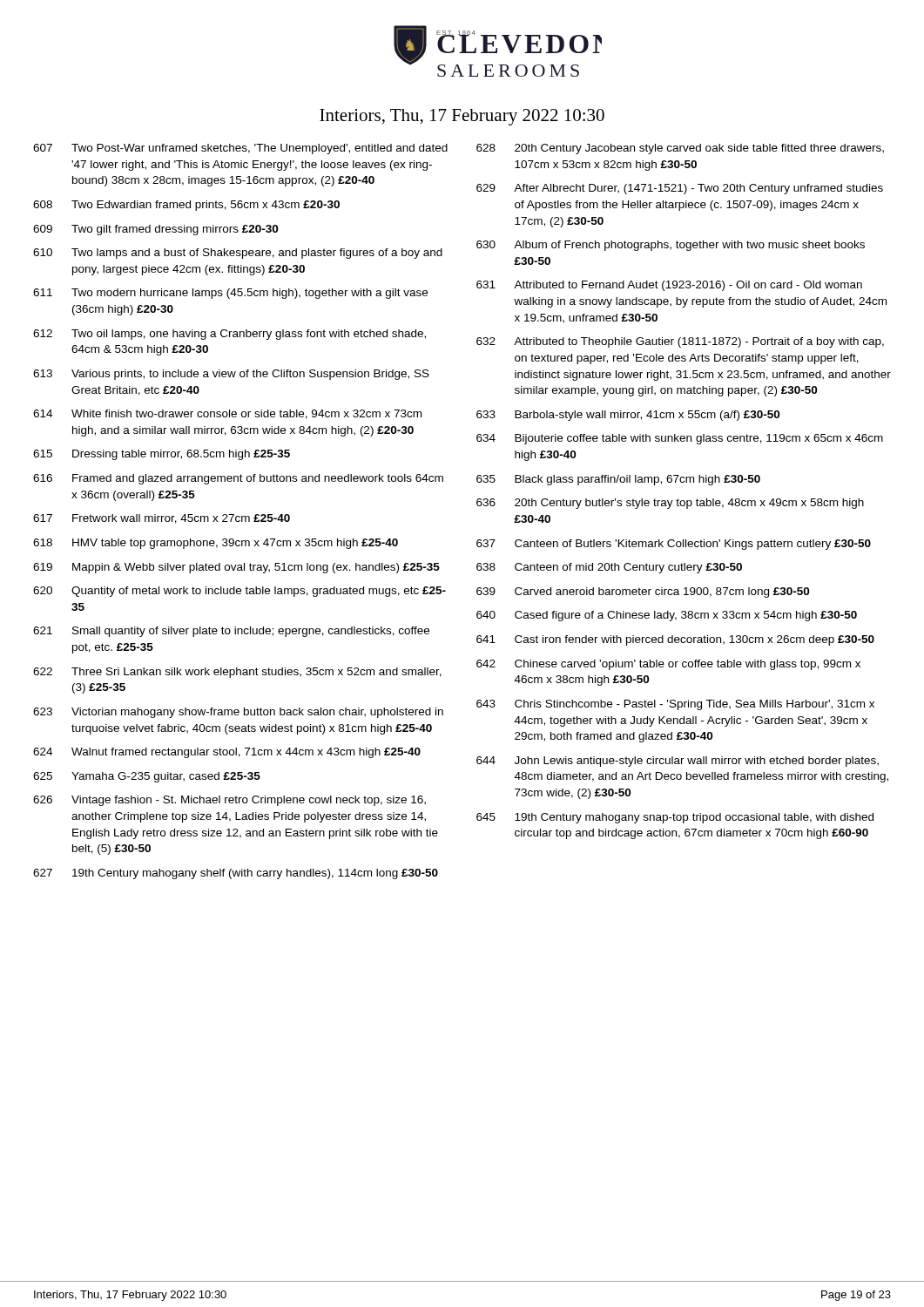Find the block starting "617 Fretwork wall mirror, 45cm x 27cm"
The image size is (924, 1307).
(x=162, y=519)
